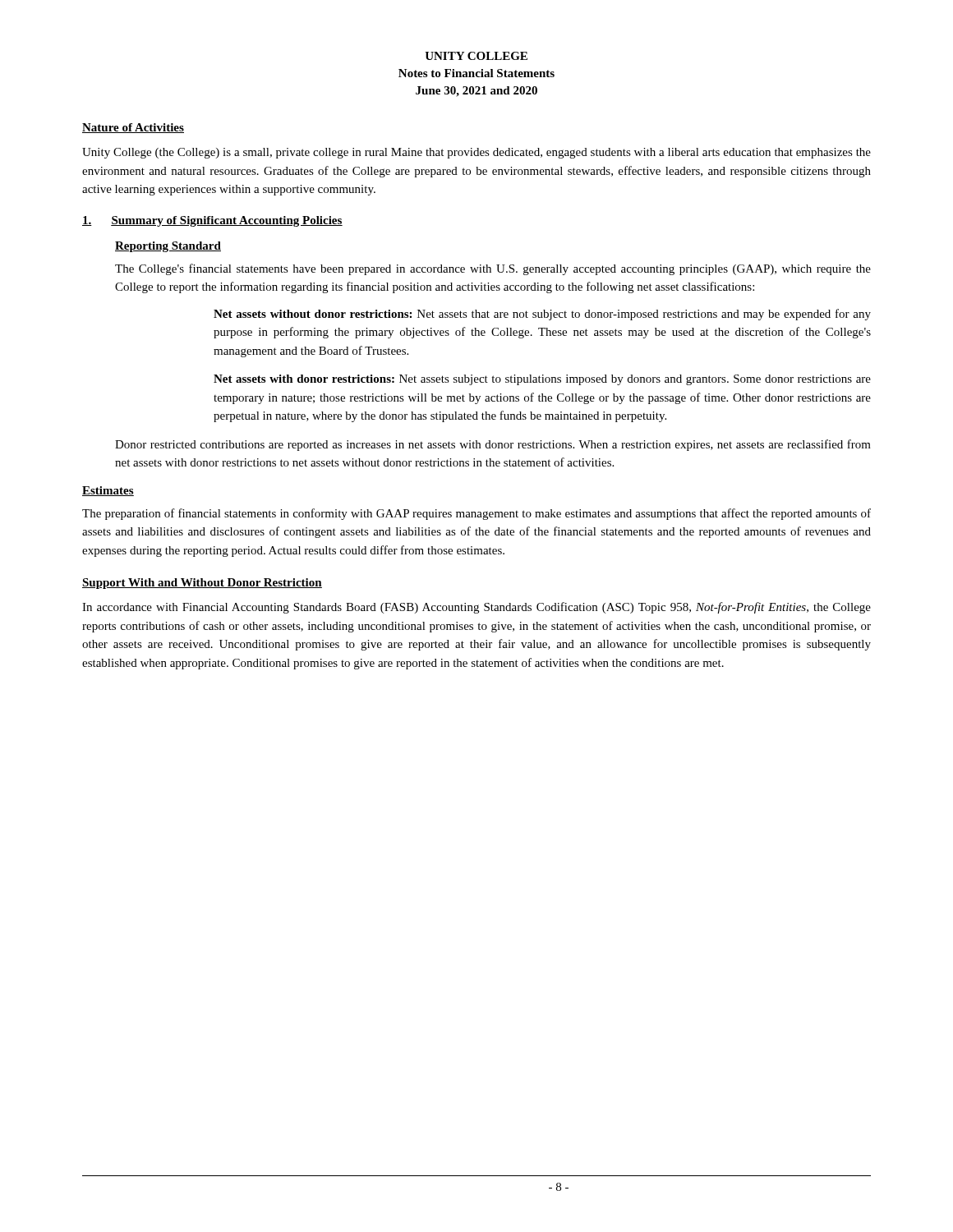This screenshot has height=1232, width=953.
Task: Where is the passage that starts "Donor restricted contributions are reported as increases in"?
Action: (x=493, y=453)
